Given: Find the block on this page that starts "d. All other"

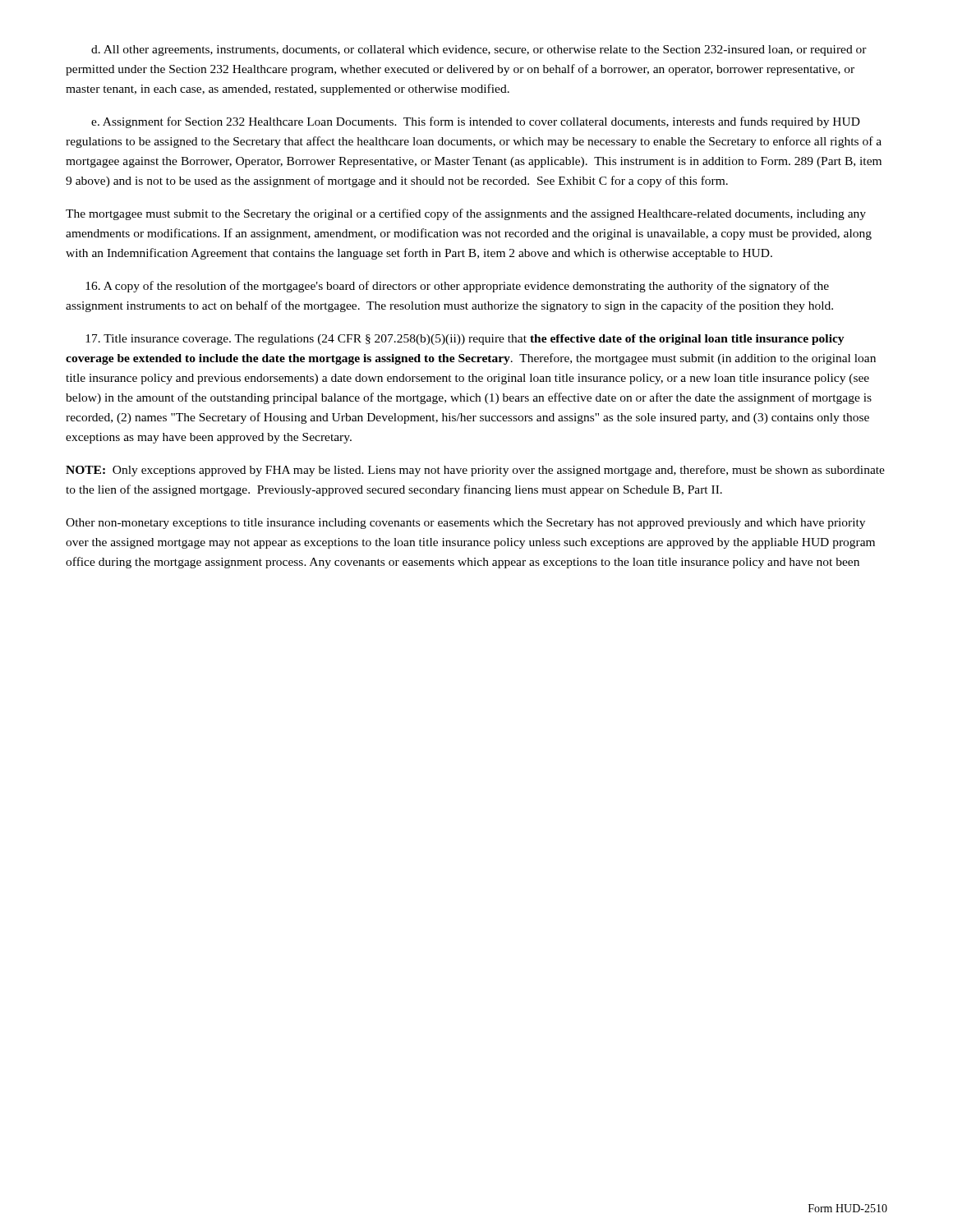Looking at the screenshot, I should click(x=466, y=69).
